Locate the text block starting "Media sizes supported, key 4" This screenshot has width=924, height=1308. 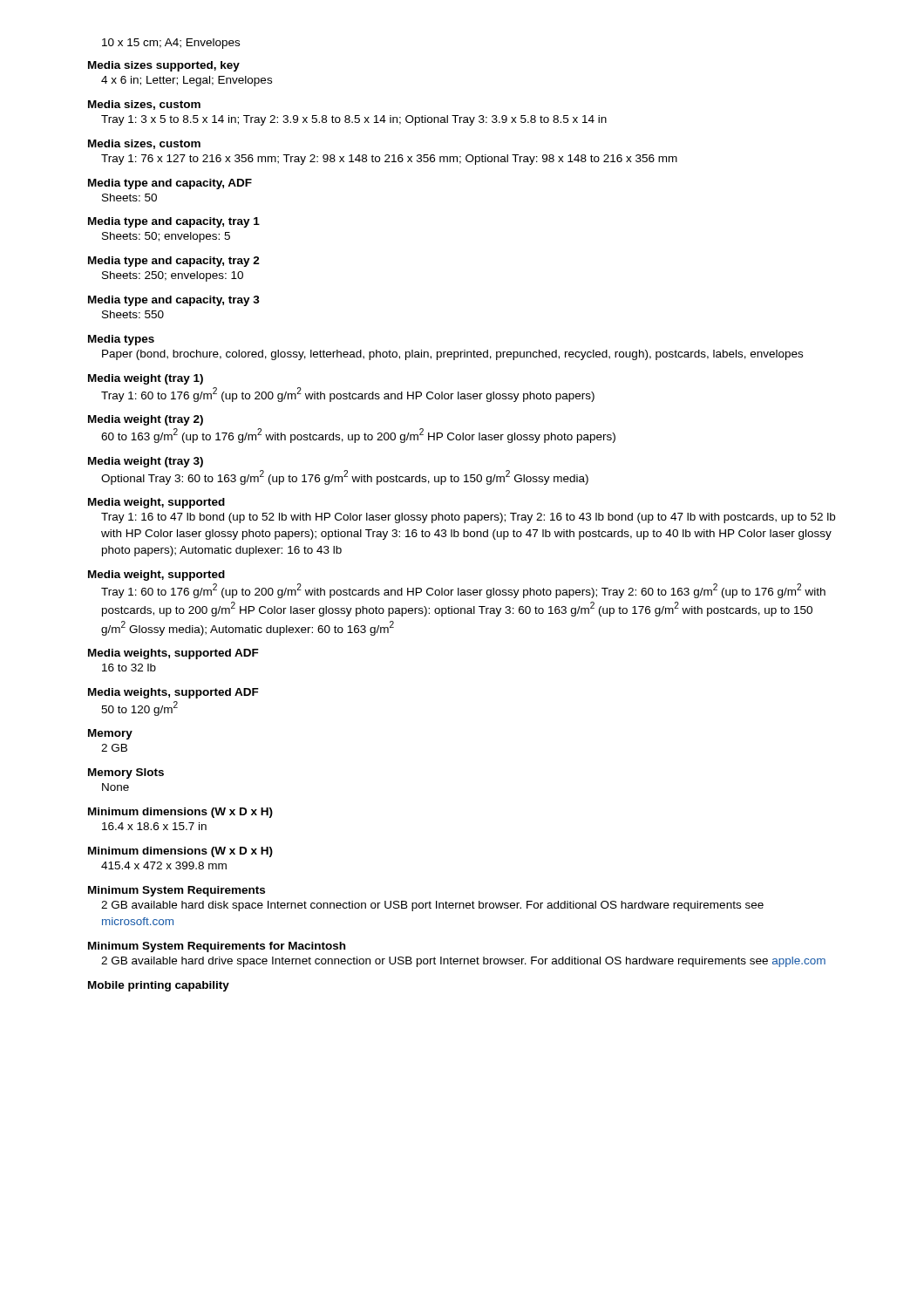click(x=164, y=66)
